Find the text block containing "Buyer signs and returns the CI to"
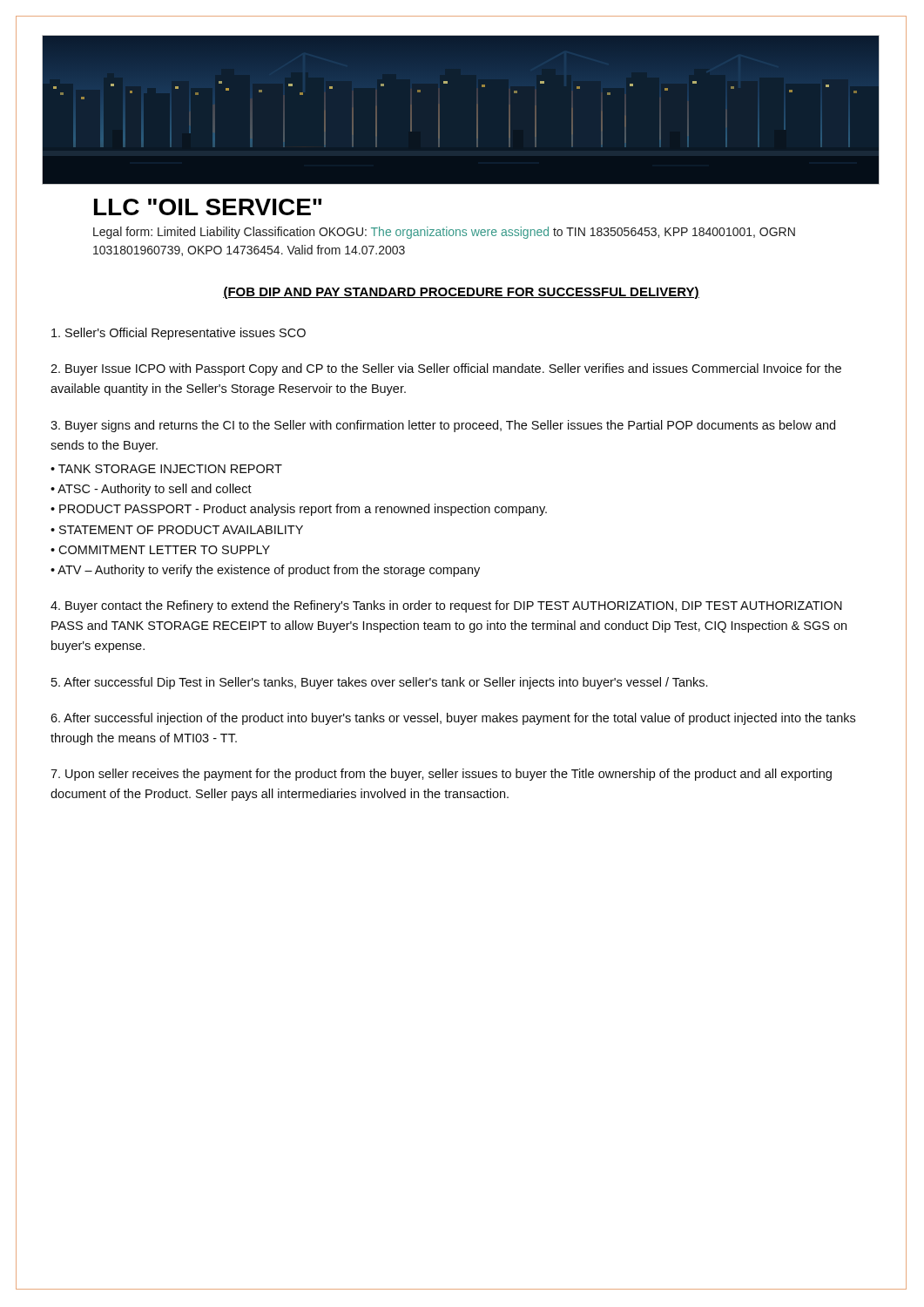924x1307 pixels. [x=443, y=435]
